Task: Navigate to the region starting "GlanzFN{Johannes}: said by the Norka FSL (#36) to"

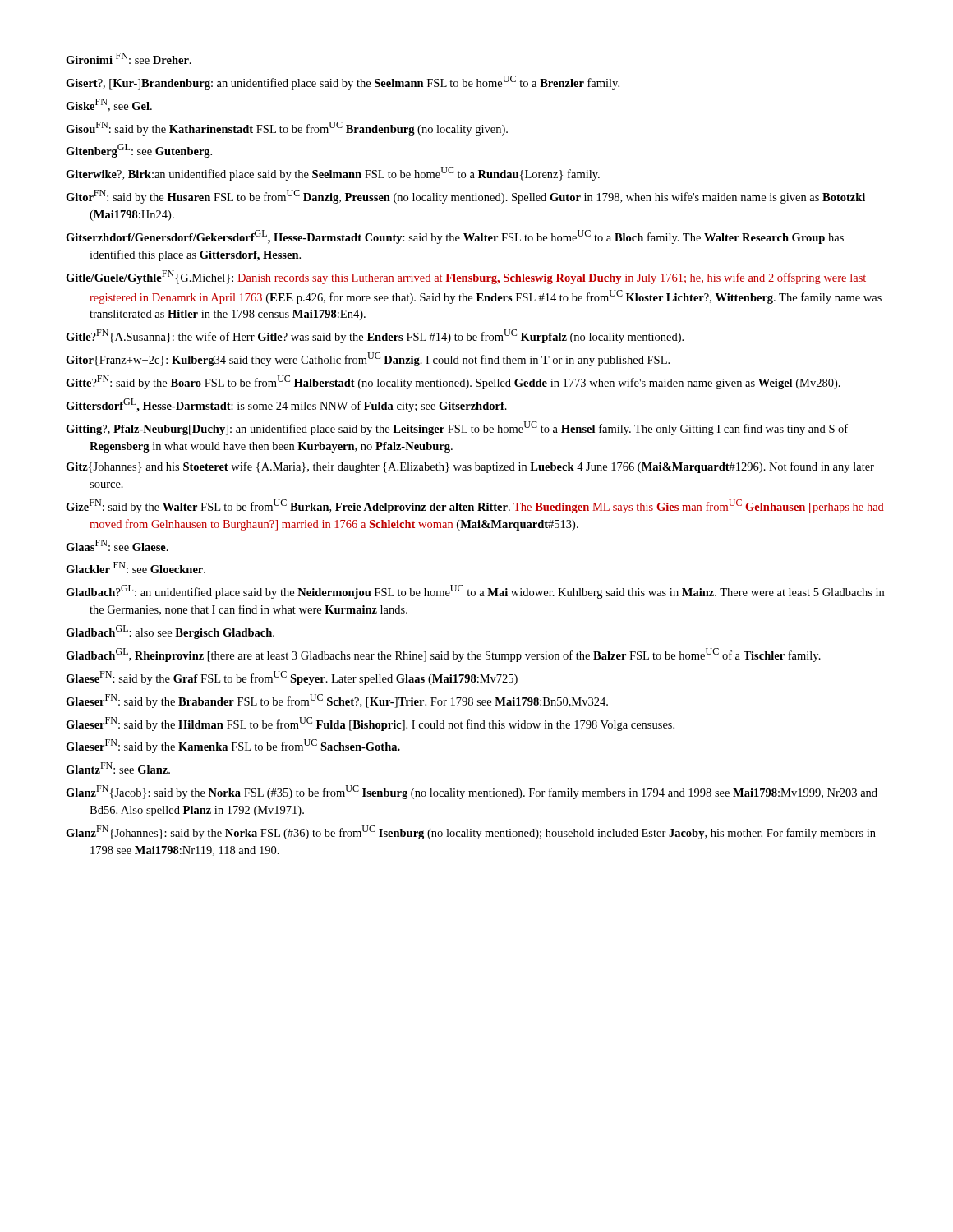Action: (x=476, y=841)
